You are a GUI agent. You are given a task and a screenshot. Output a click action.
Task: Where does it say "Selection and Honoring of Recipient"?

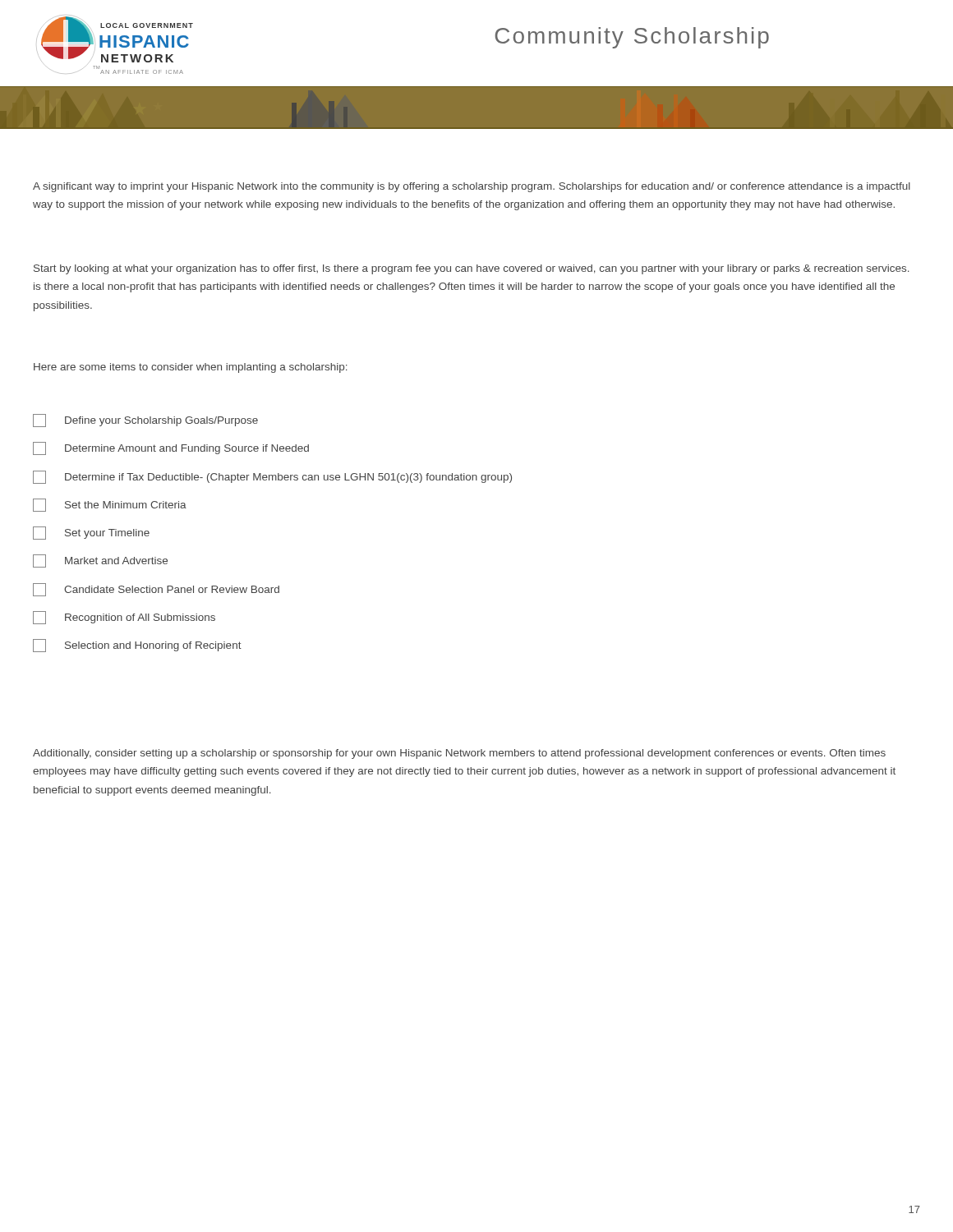pos(137,646)
